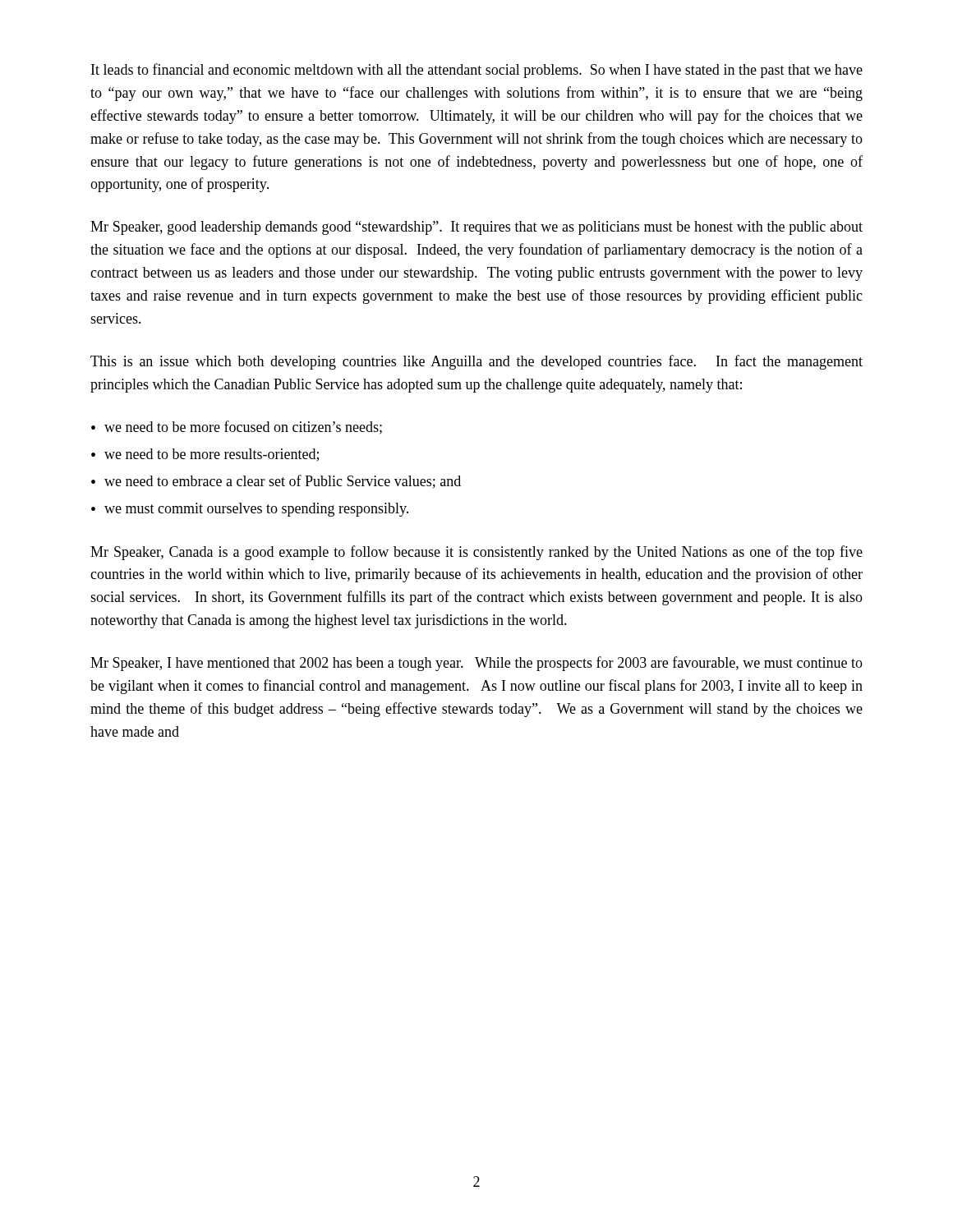Find the text block starting "Mr Speaker, good leadership demands"
The image size is (953, 1232).
tap(476, 273)
